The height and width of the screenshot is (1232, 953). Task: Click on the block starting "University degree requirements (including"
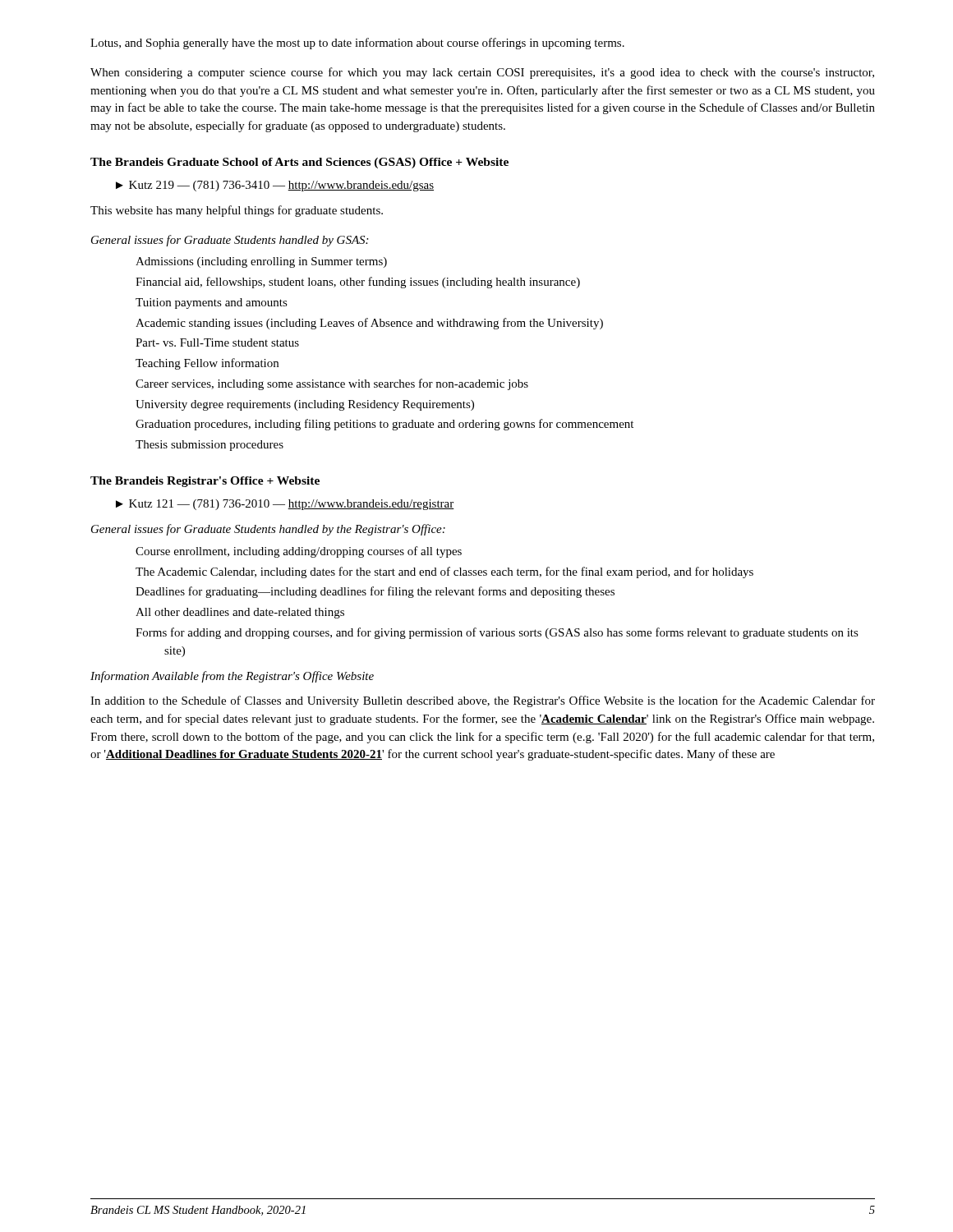point(305,405)
